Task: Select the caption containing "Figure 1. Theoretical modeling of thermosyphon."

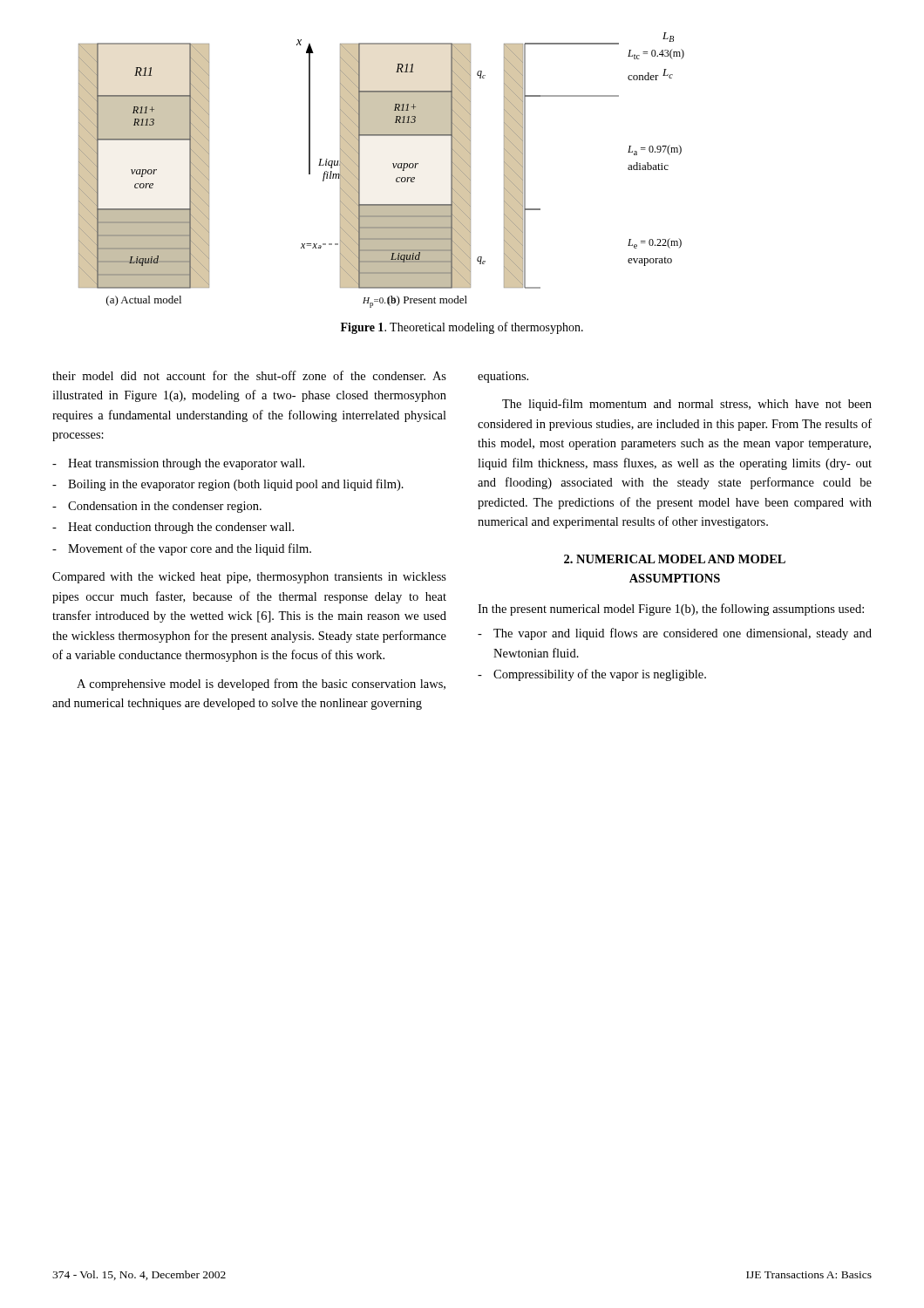Action: [462, 327]
